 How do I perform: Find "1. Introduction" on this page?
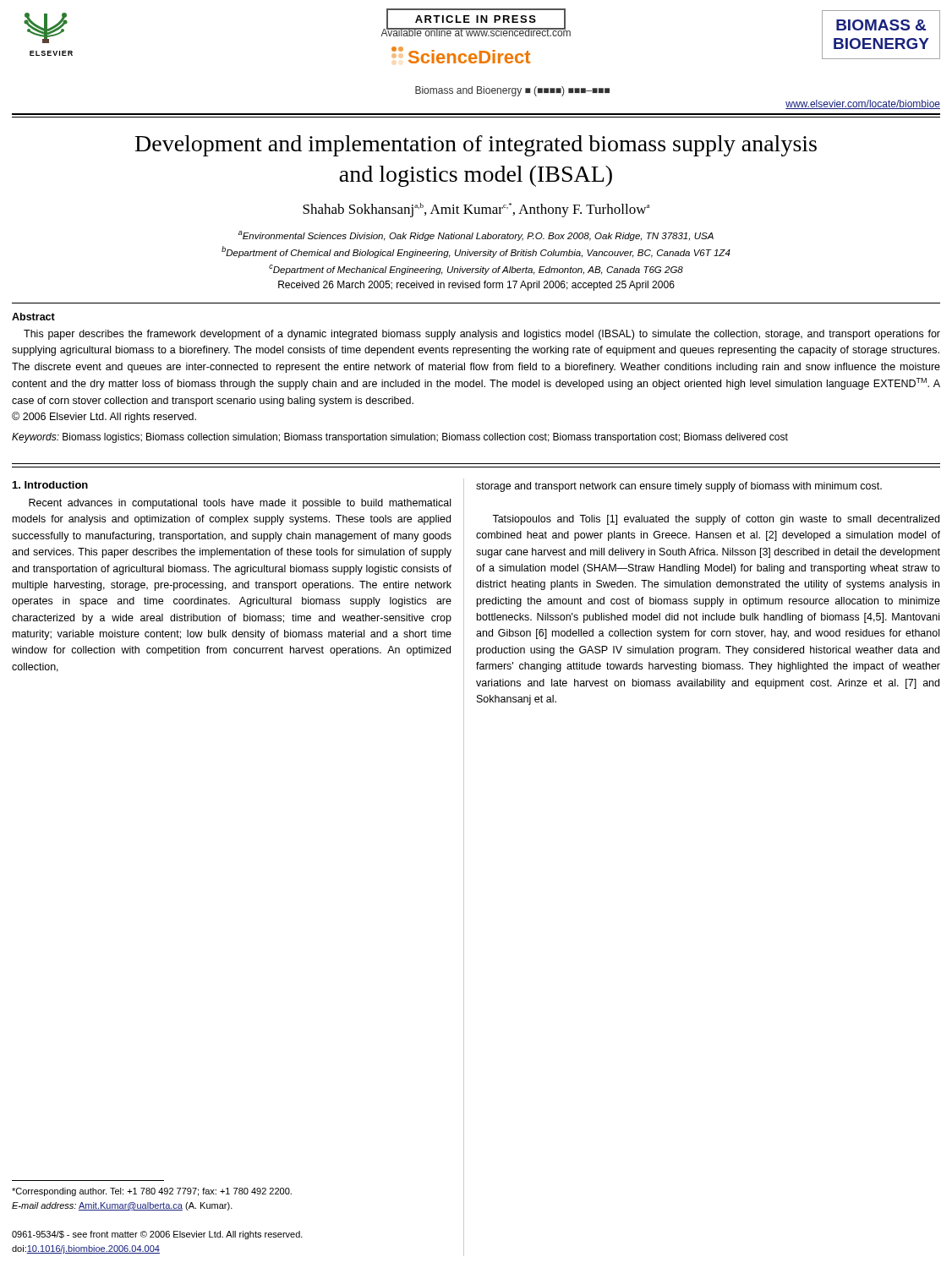[50, 485]
